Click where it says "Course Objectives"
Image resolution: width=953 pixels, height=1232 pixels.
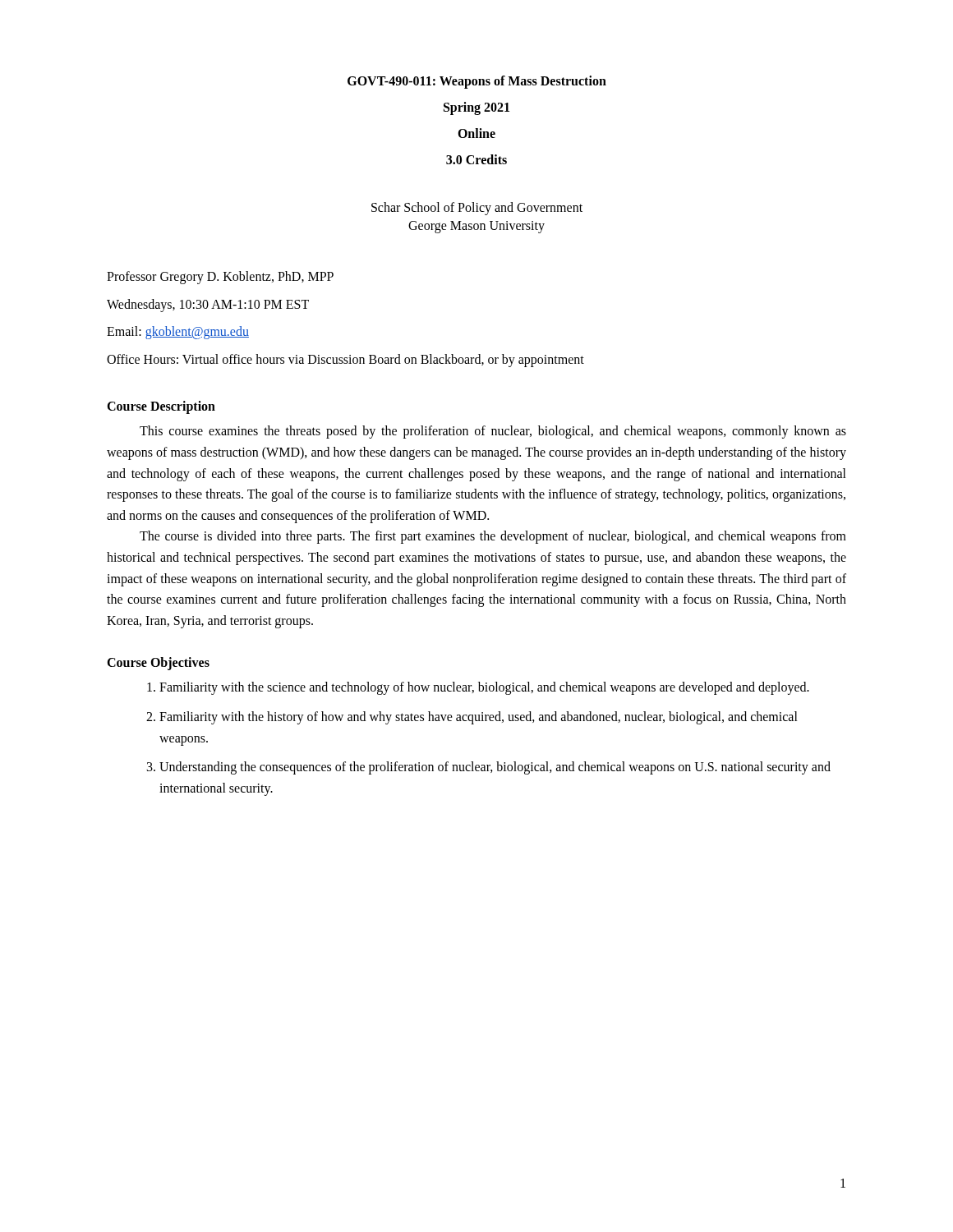point(158,663)
